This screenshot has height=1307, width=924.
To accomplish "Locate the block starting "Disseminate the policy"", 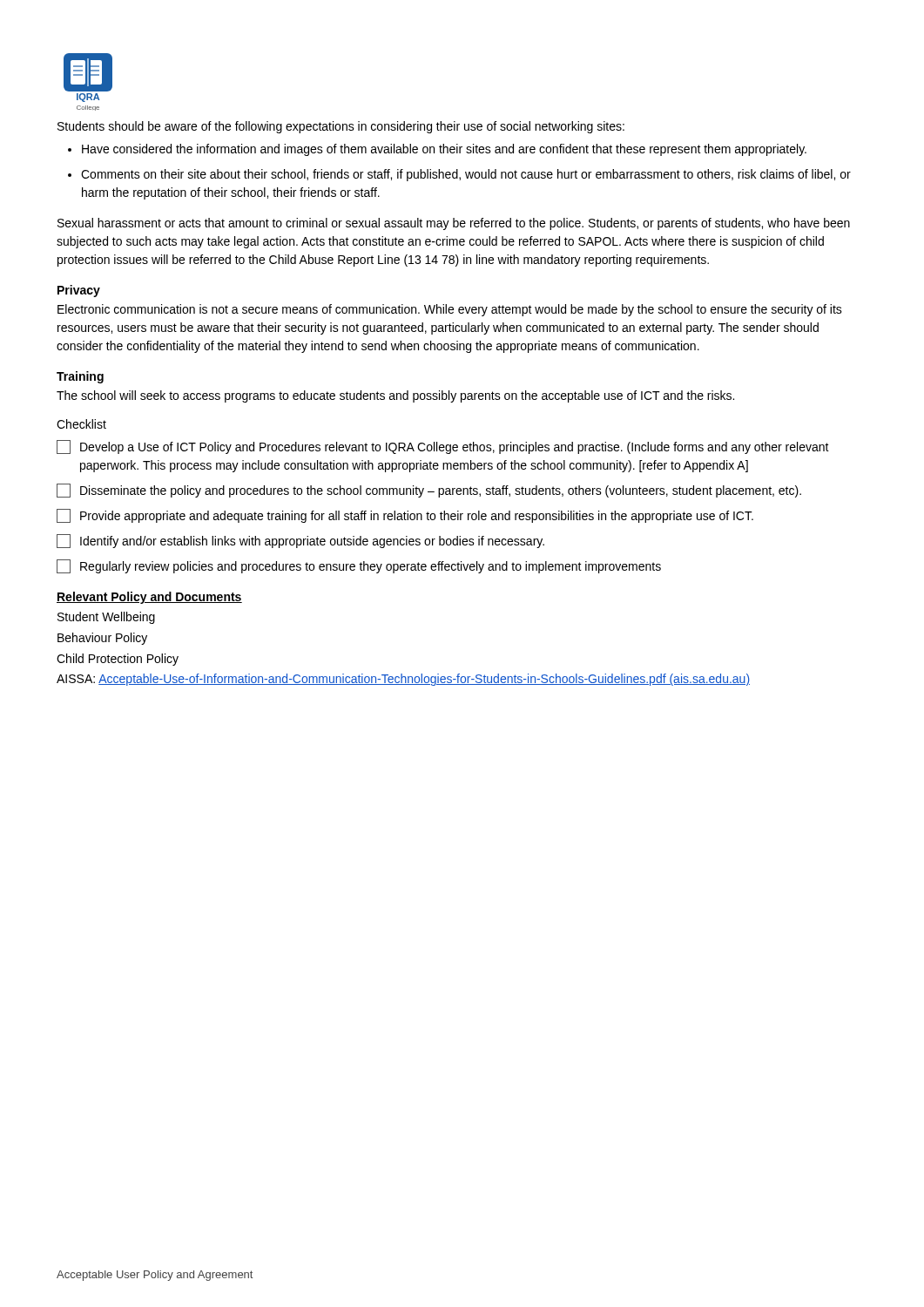I will pos(429,491).
